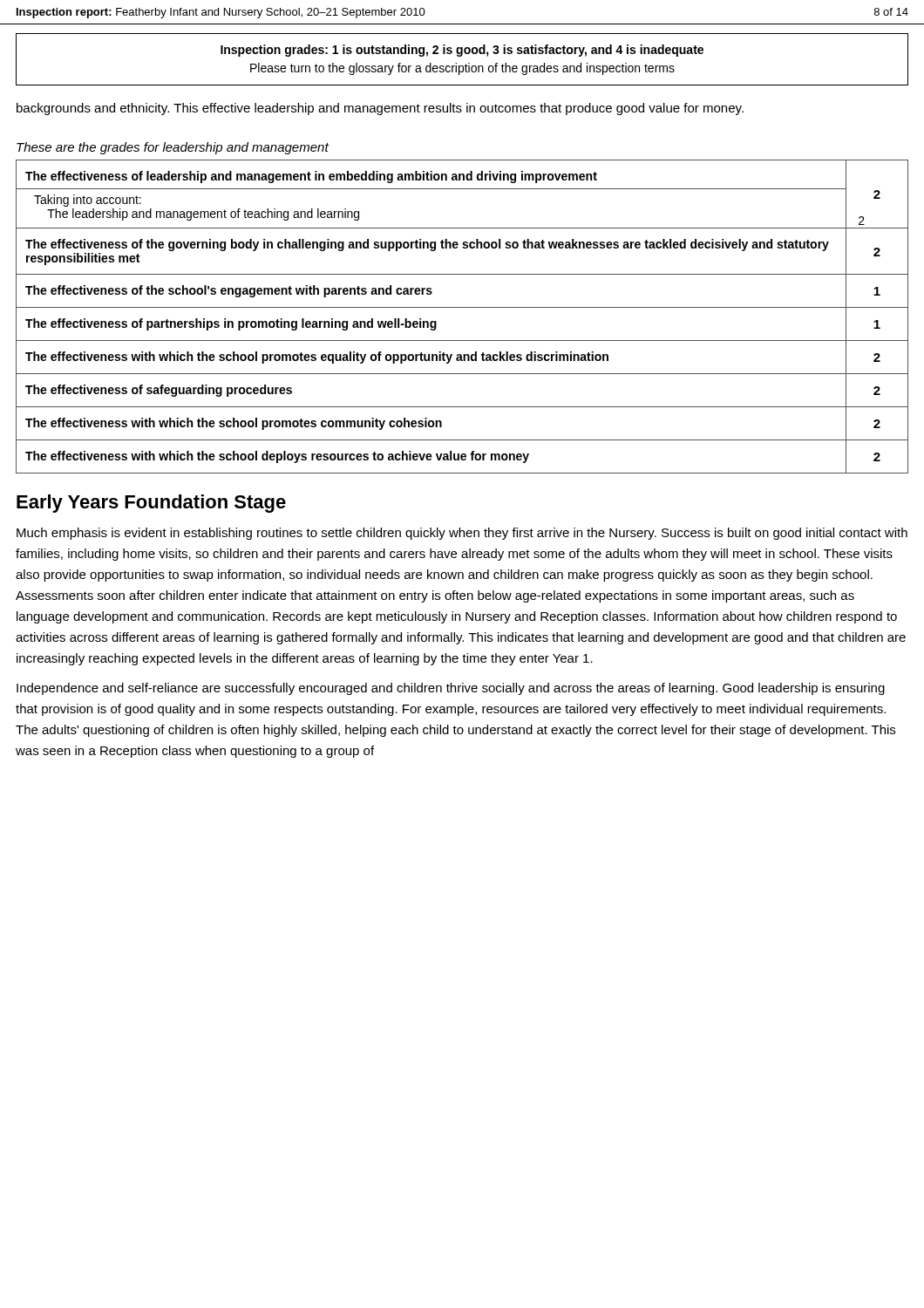Select the passage starting "Inspection grades: 1"
This screenshot has height=1308, width=924.
click(462, 59)
